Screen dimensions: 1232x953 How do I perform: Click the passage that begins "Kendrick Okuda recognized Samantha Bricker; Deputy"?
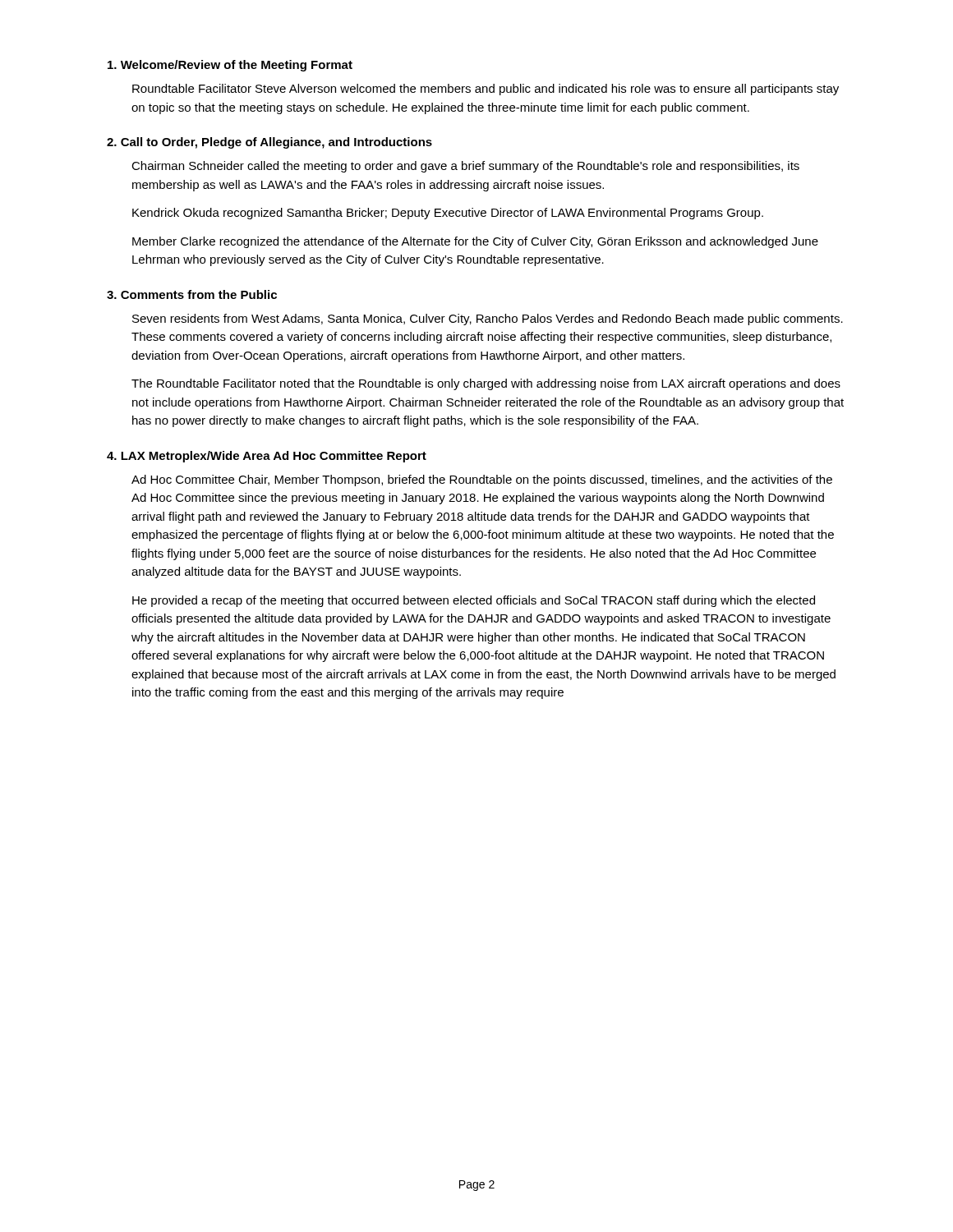448,212
